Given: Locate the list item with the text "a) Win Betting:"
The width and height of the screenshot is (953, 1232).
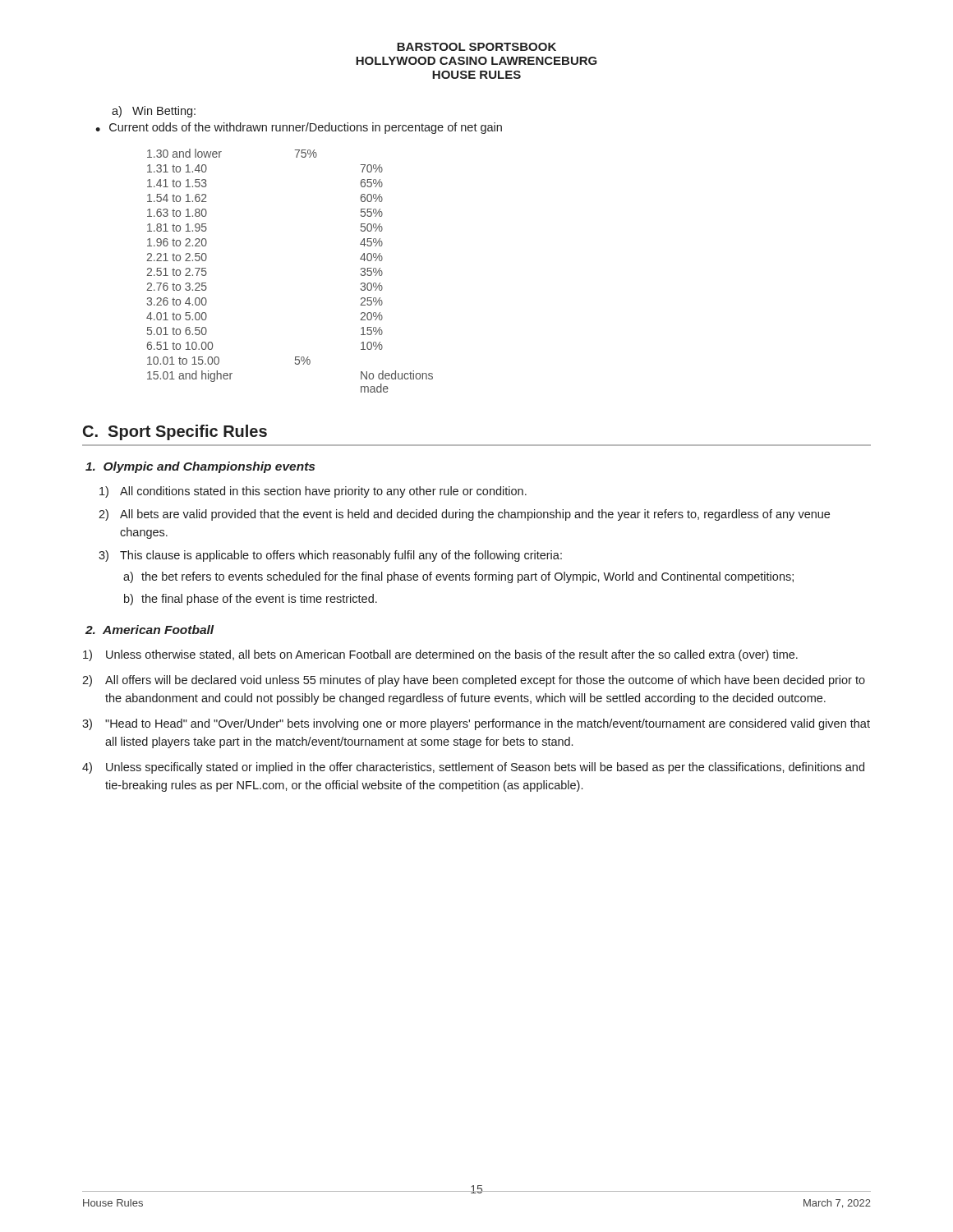Looking at the screenshot, I should click(x=154, y=111).
